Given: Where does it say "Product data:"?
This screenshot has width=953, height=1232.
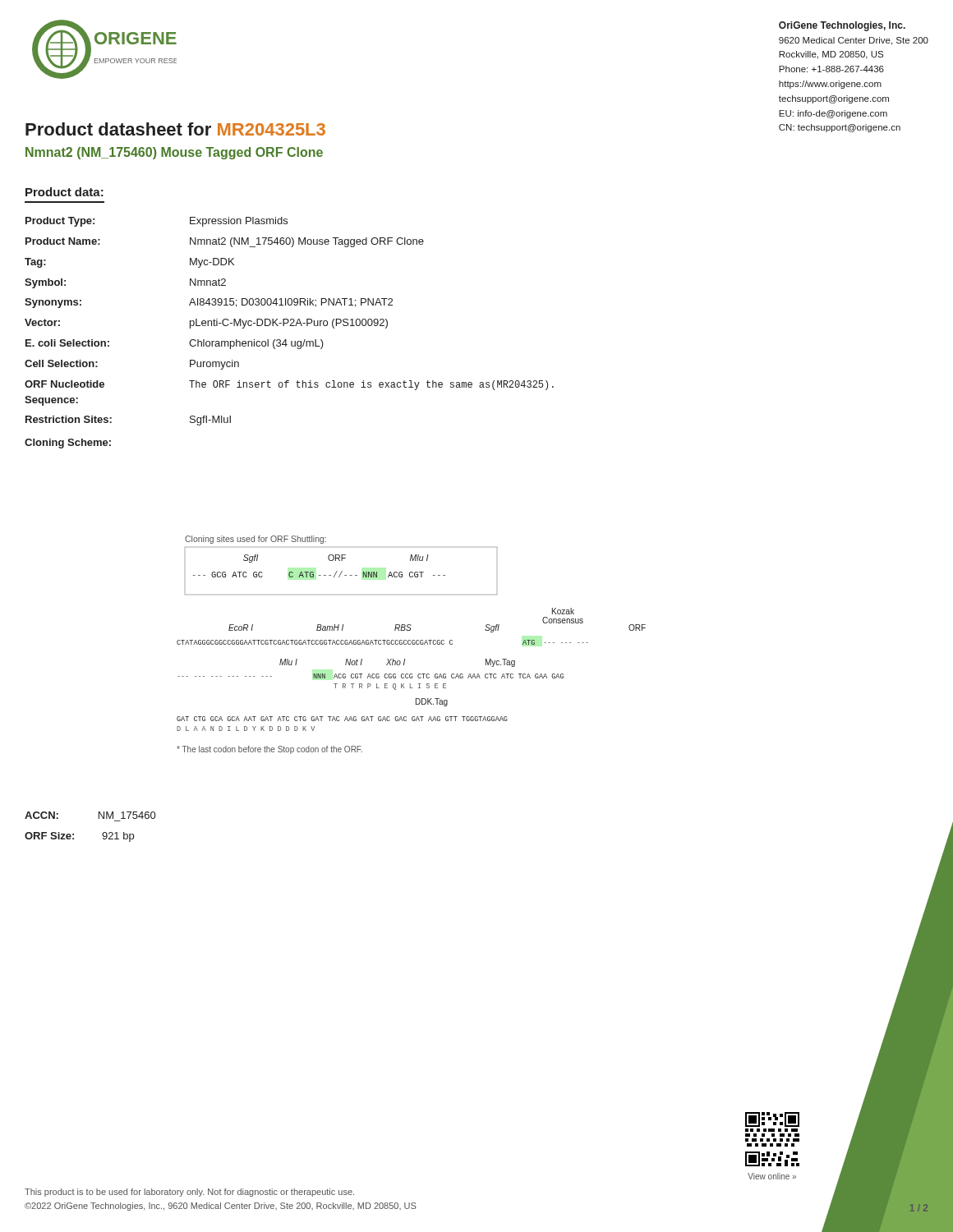Looking at the screenshot, I should tap(64, 194).
